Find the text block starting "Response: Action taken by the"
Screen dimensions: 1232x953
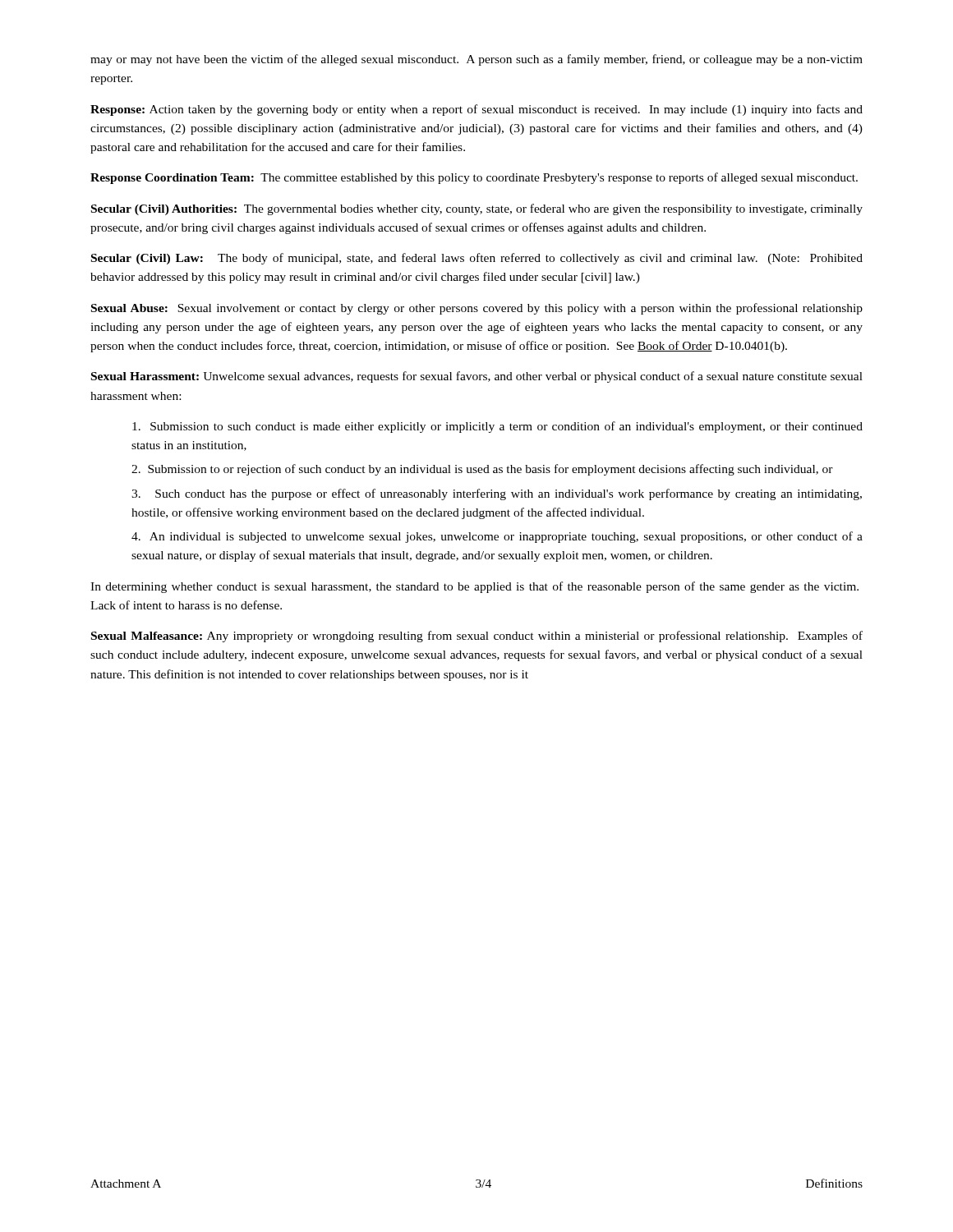point(476,128)
